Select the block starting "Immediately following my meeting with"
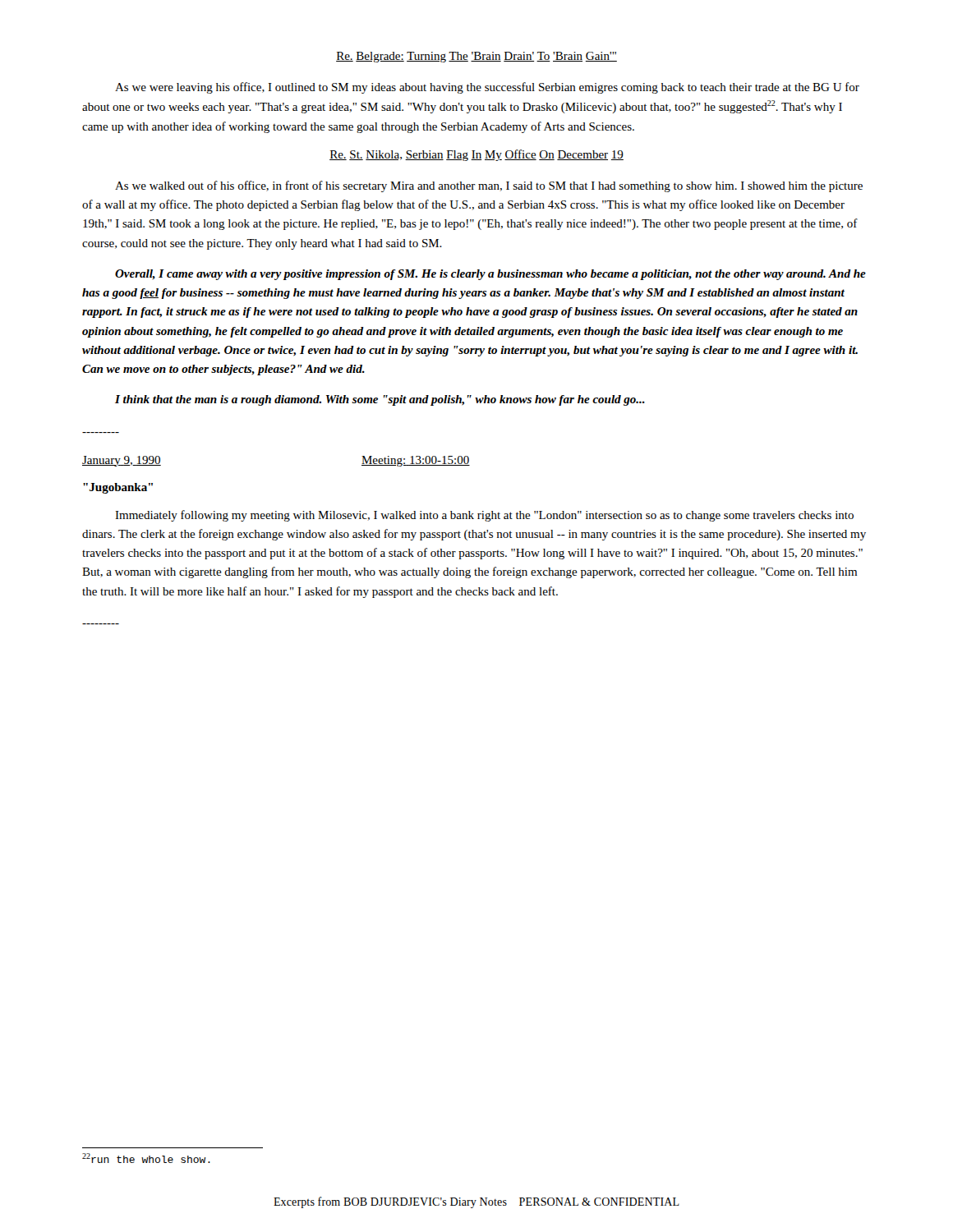 [476, 553]
